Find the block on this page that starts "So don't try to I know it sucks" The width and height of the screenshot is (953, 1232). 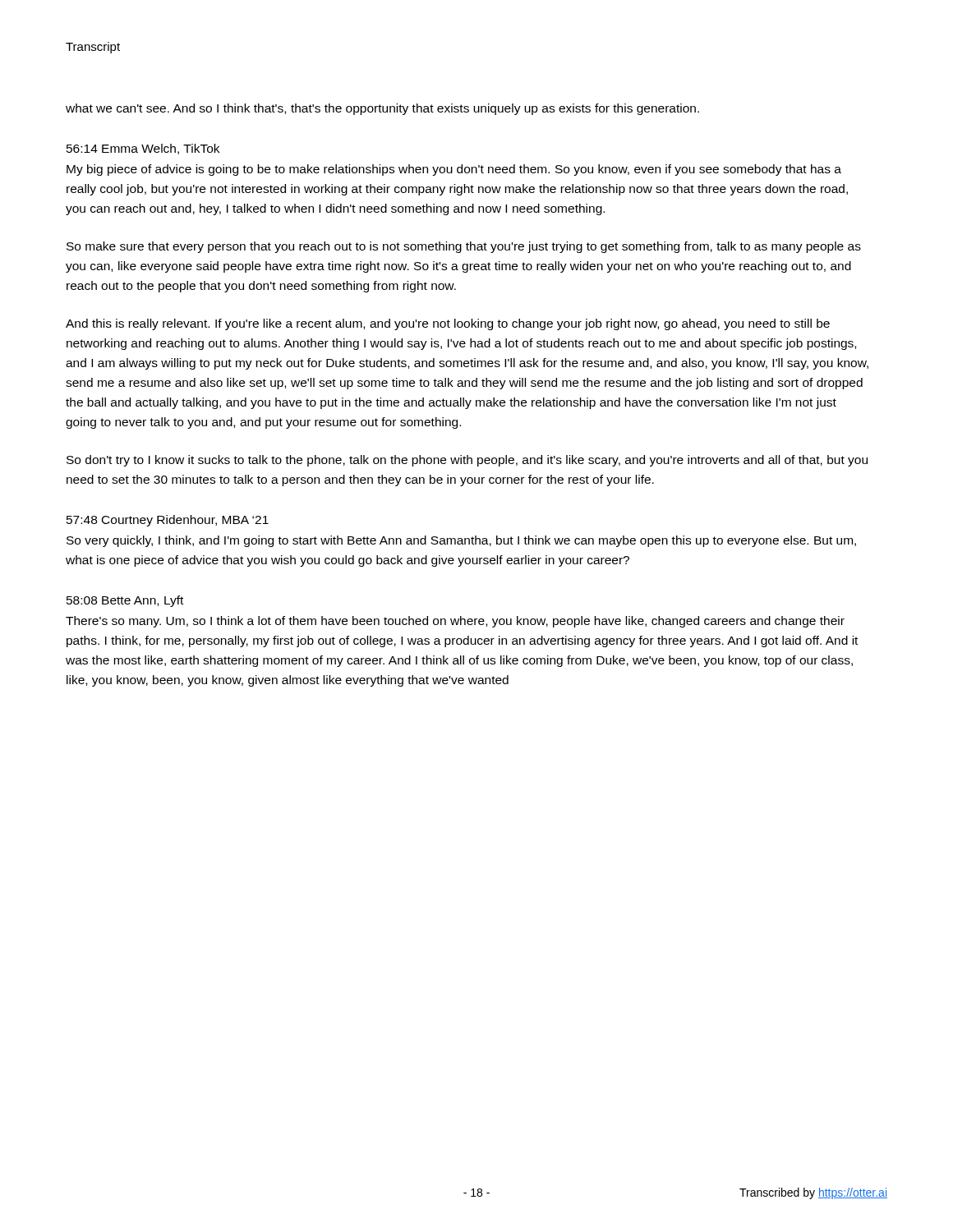[x=467, y=470]
